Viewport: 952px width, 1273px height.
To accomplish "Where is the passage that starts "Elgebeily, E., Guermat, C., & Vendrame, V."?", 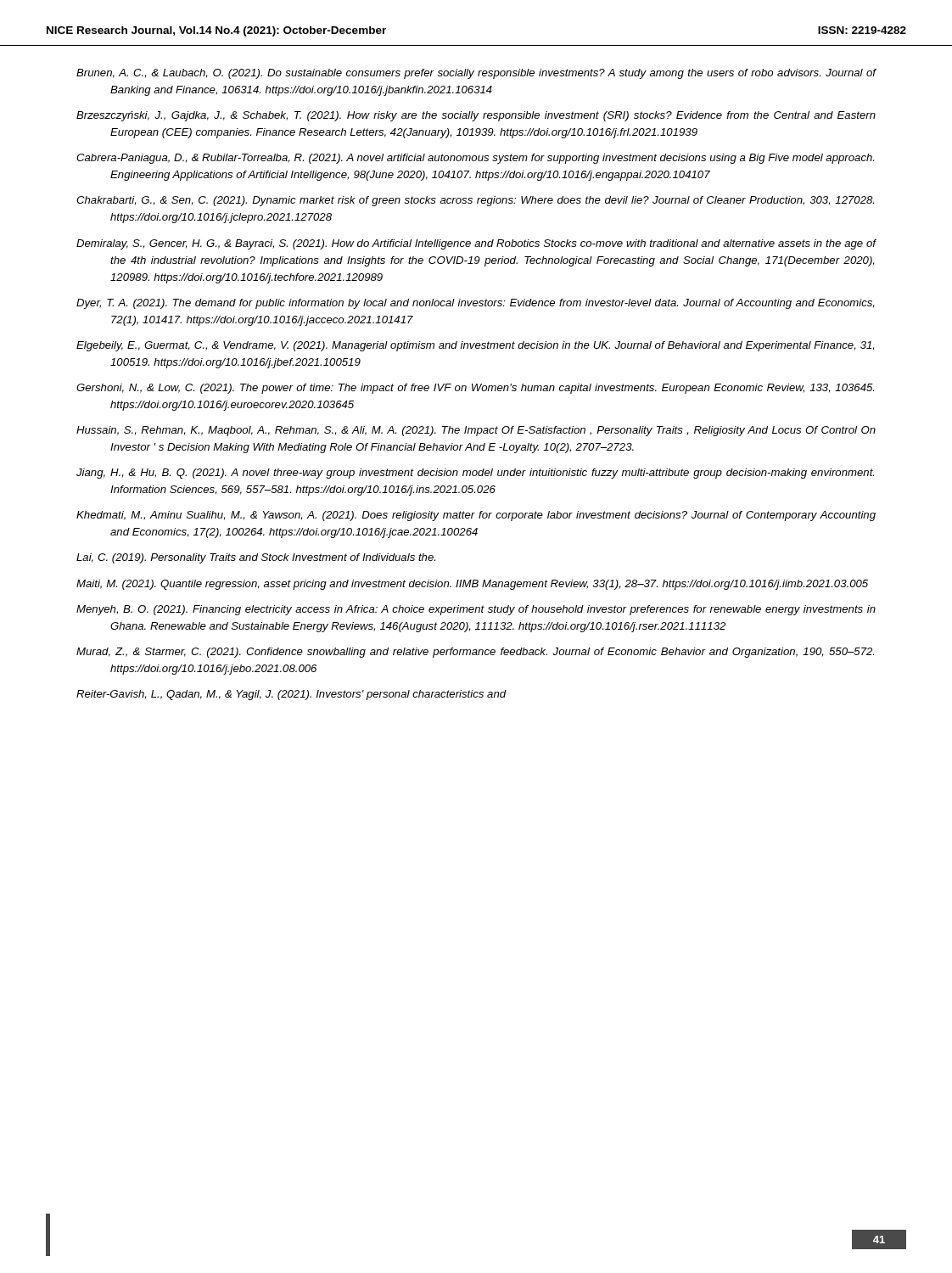I will 476,353.
